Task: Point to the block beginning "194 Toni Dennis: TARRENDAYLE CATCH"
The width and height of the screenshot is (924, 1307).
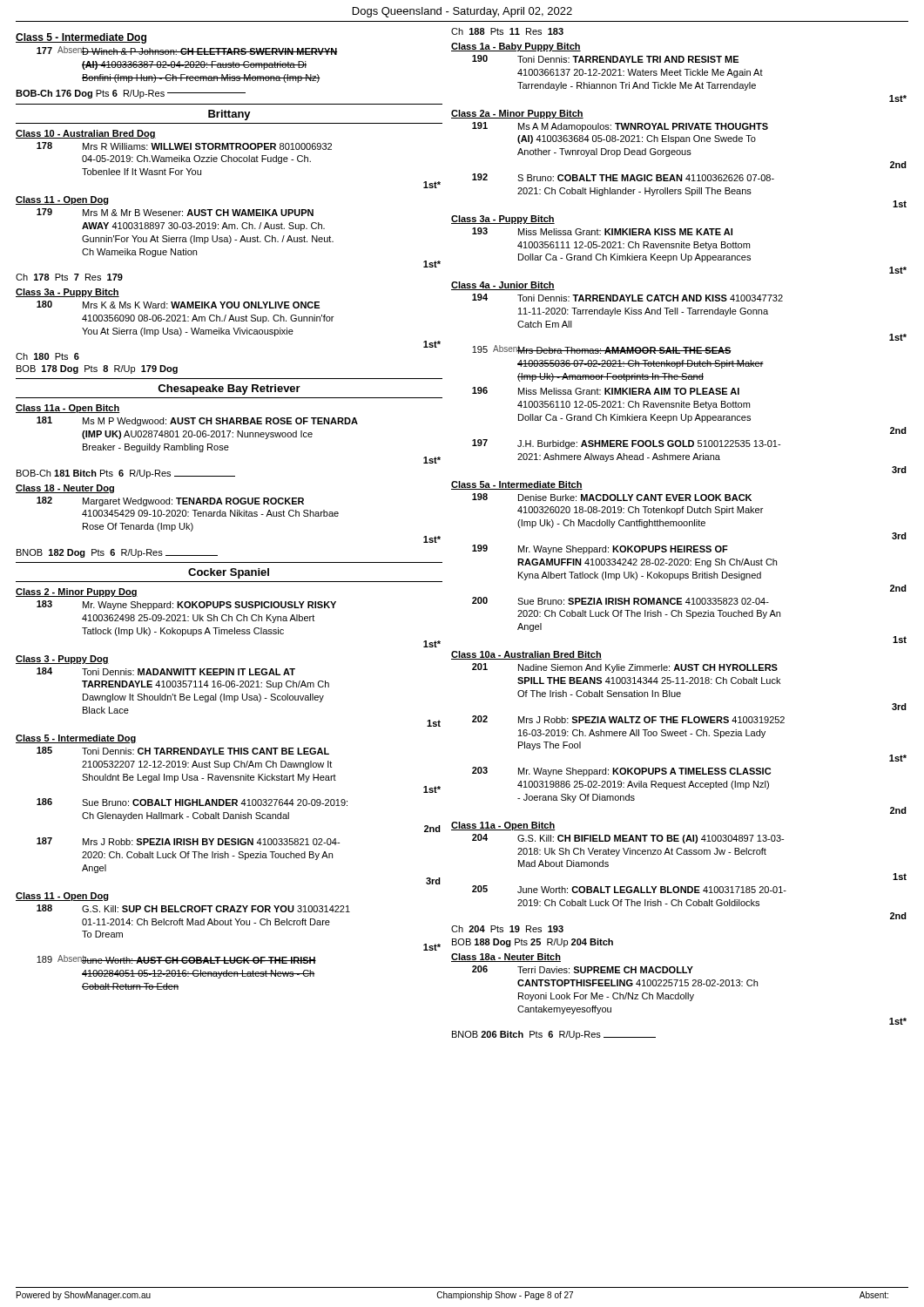Action: click(x=680, y=312)
